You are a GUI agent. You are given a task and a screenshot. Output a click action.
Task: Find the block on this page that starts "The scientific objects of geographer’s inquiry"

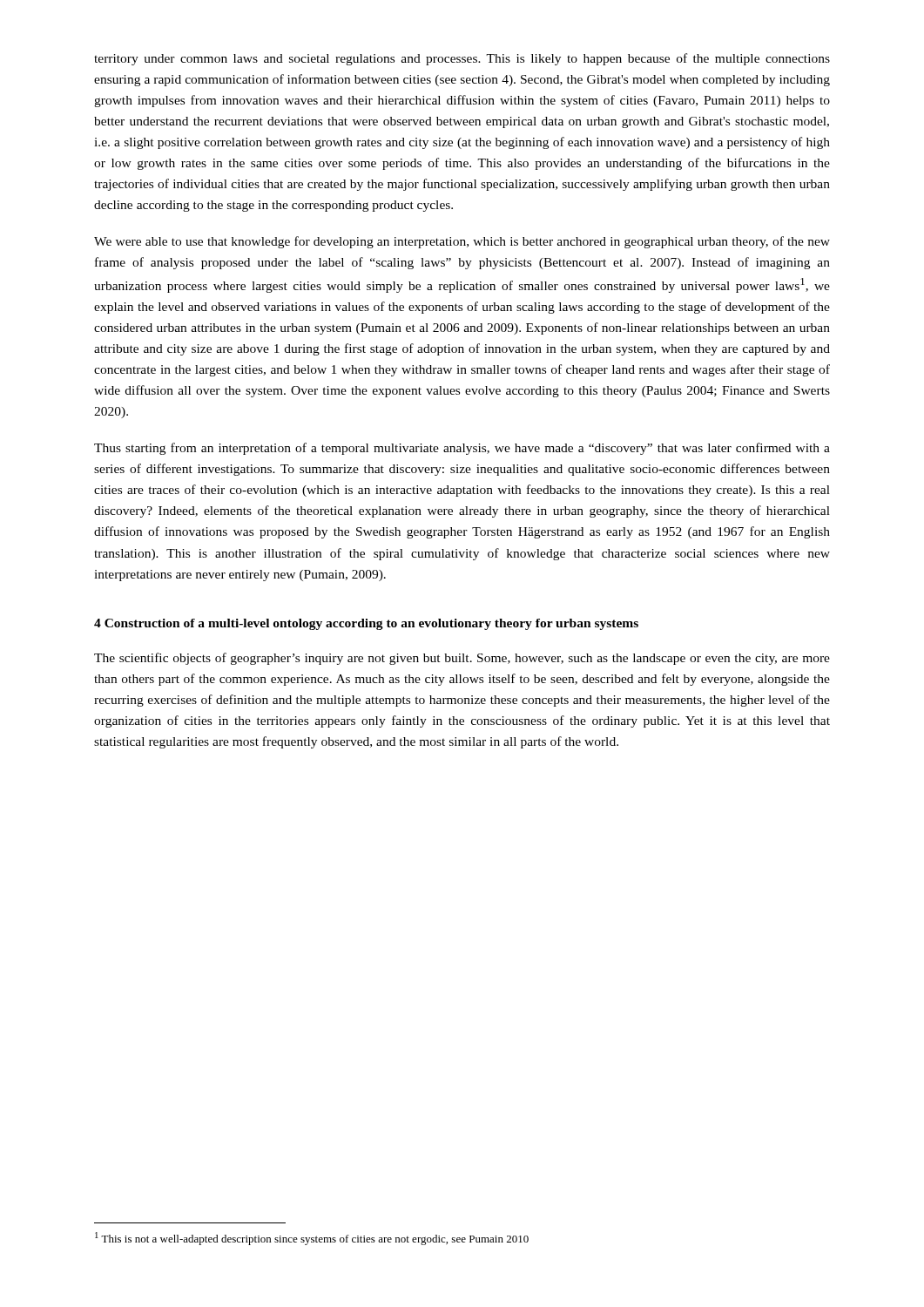(x=462, y=699)
